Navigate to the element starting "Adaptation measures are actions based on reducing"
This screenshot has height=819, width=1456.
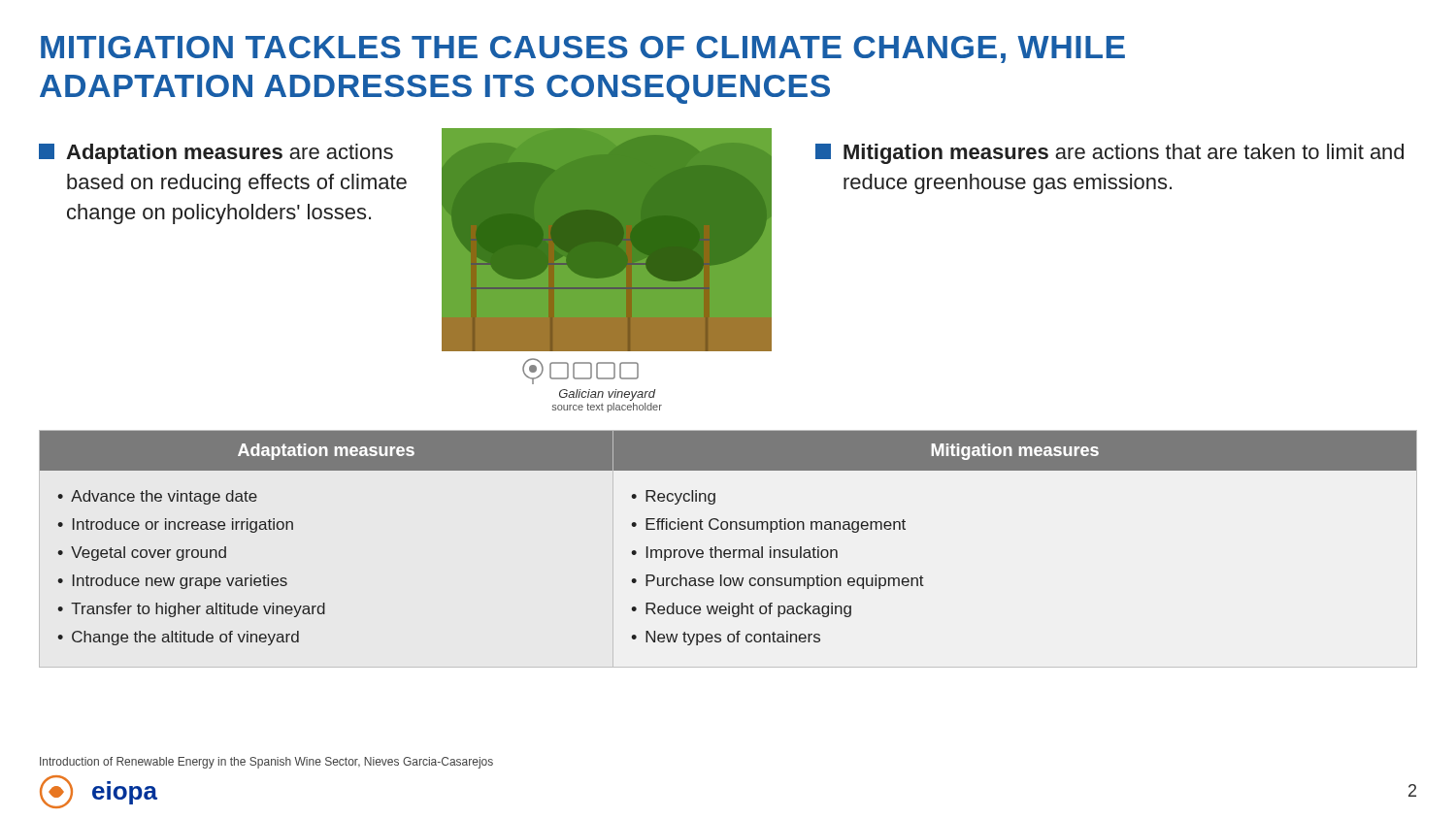[223, 183]
